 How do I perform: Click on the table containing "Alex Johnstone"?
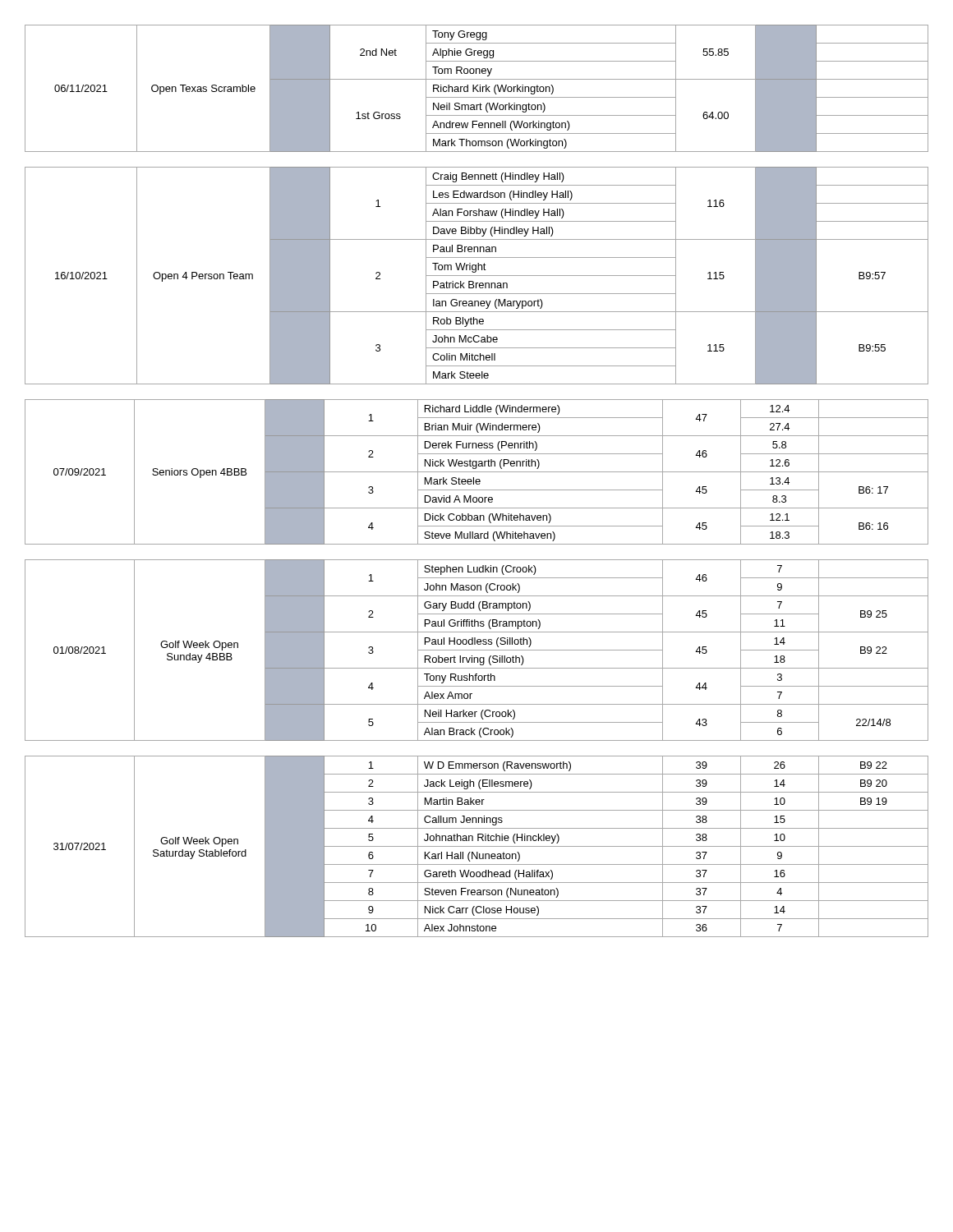click(x=476, y=846)
